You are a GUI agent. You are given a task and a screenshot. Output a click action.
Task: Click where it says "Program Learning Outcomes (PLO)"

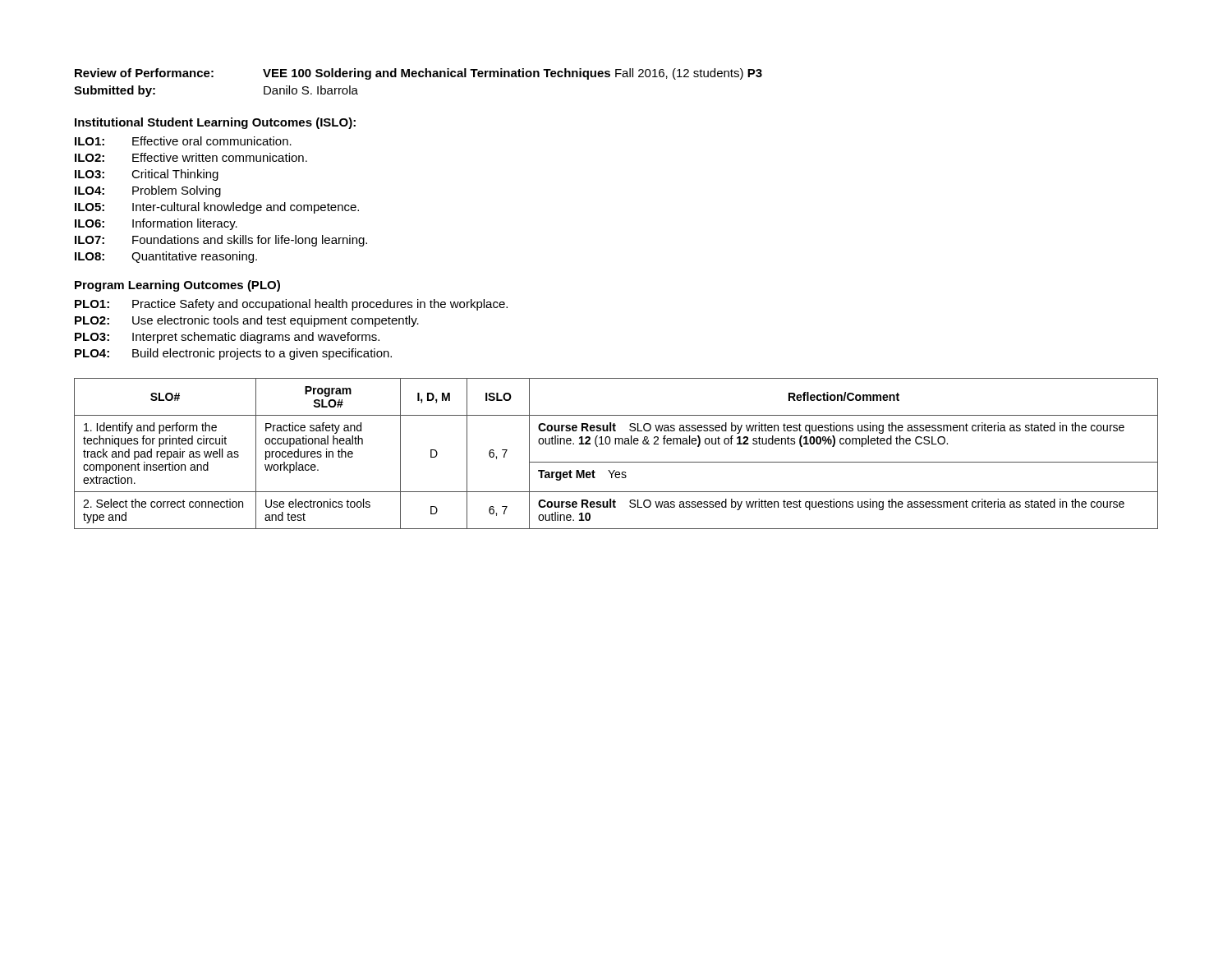177,285
